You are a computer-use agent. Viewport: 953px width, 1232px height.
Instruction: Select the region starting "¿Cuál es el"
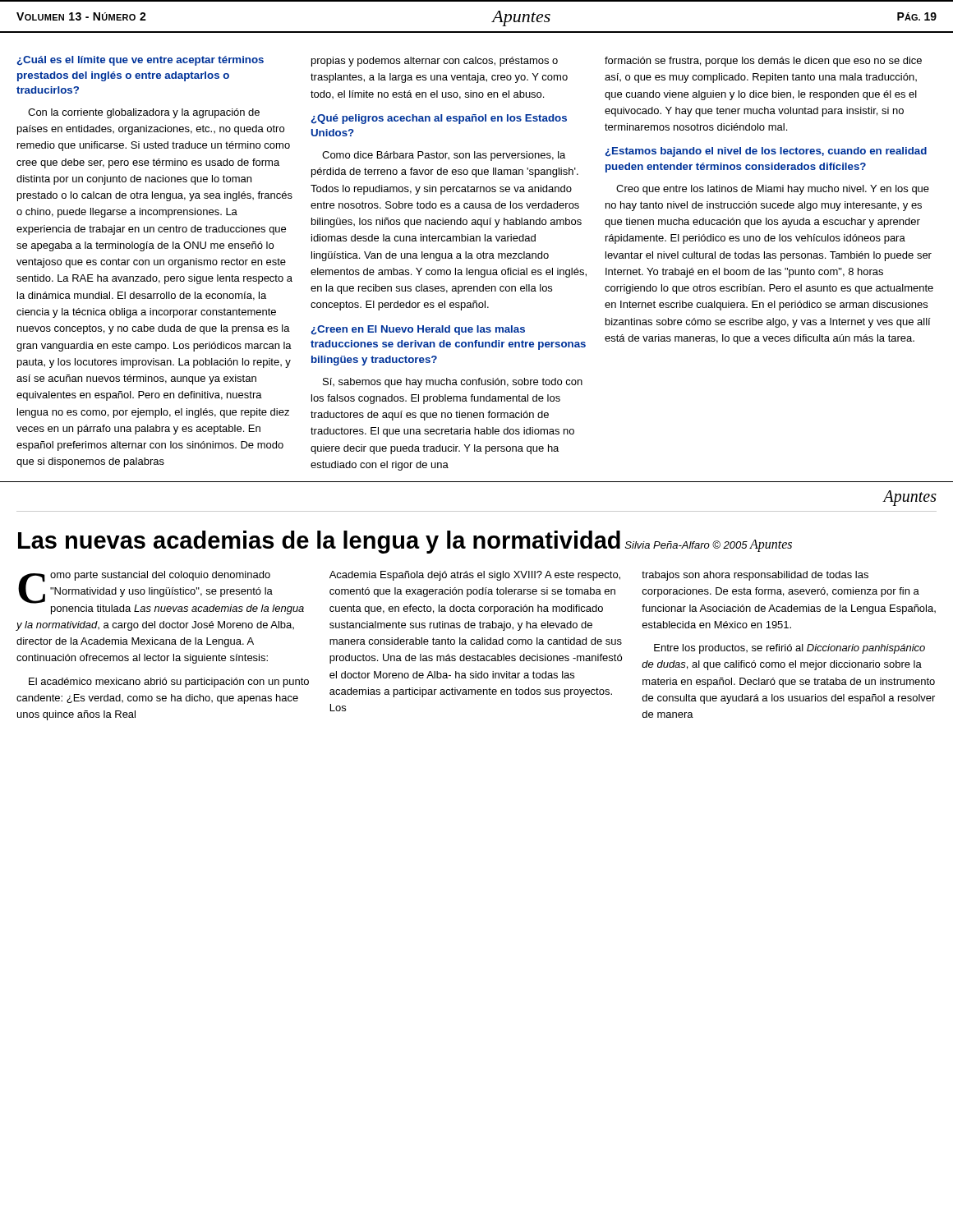coord(155,76)
